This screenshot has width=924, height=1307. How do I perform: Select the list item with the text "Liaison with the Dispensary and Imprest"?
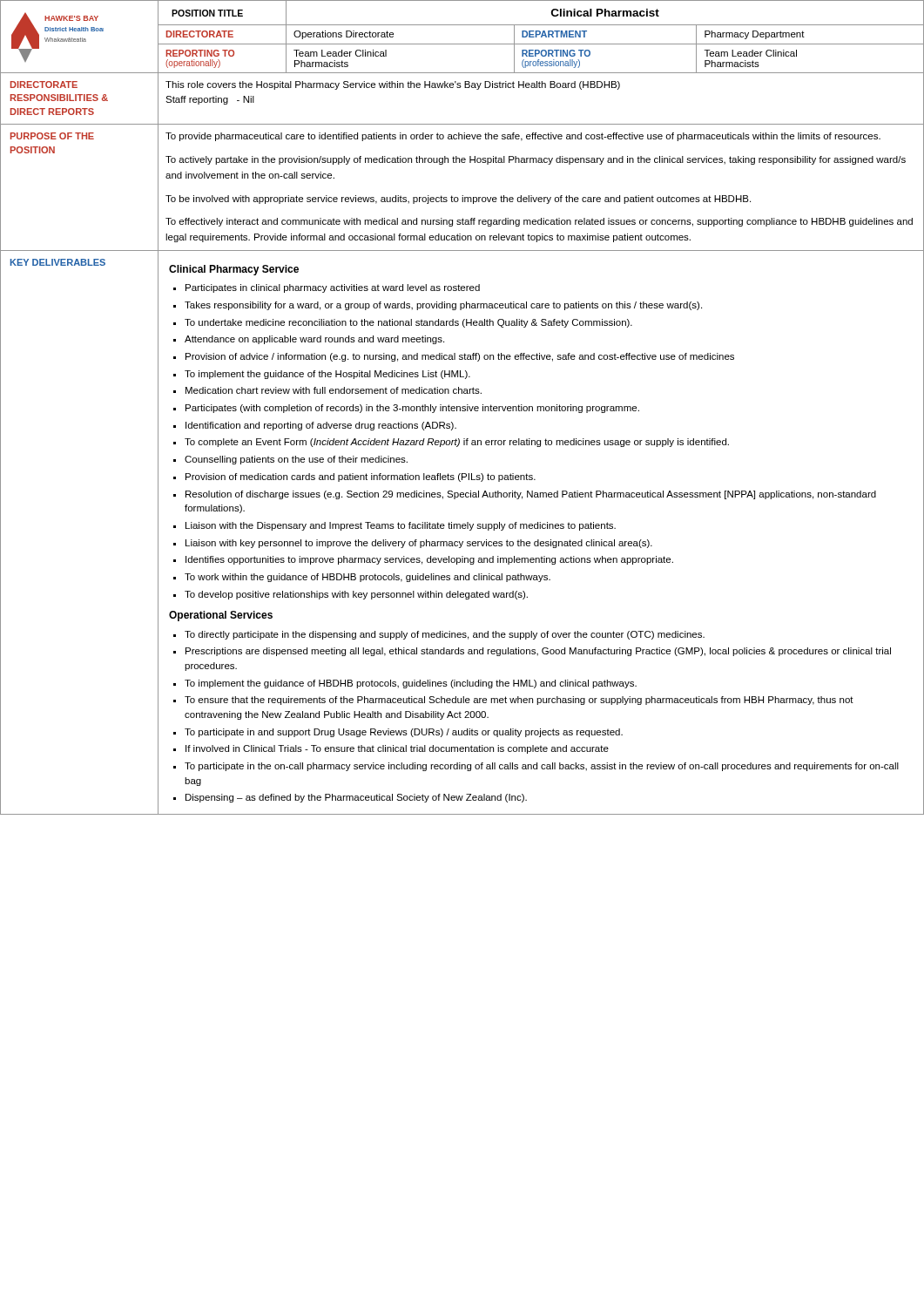pos(401,525)
